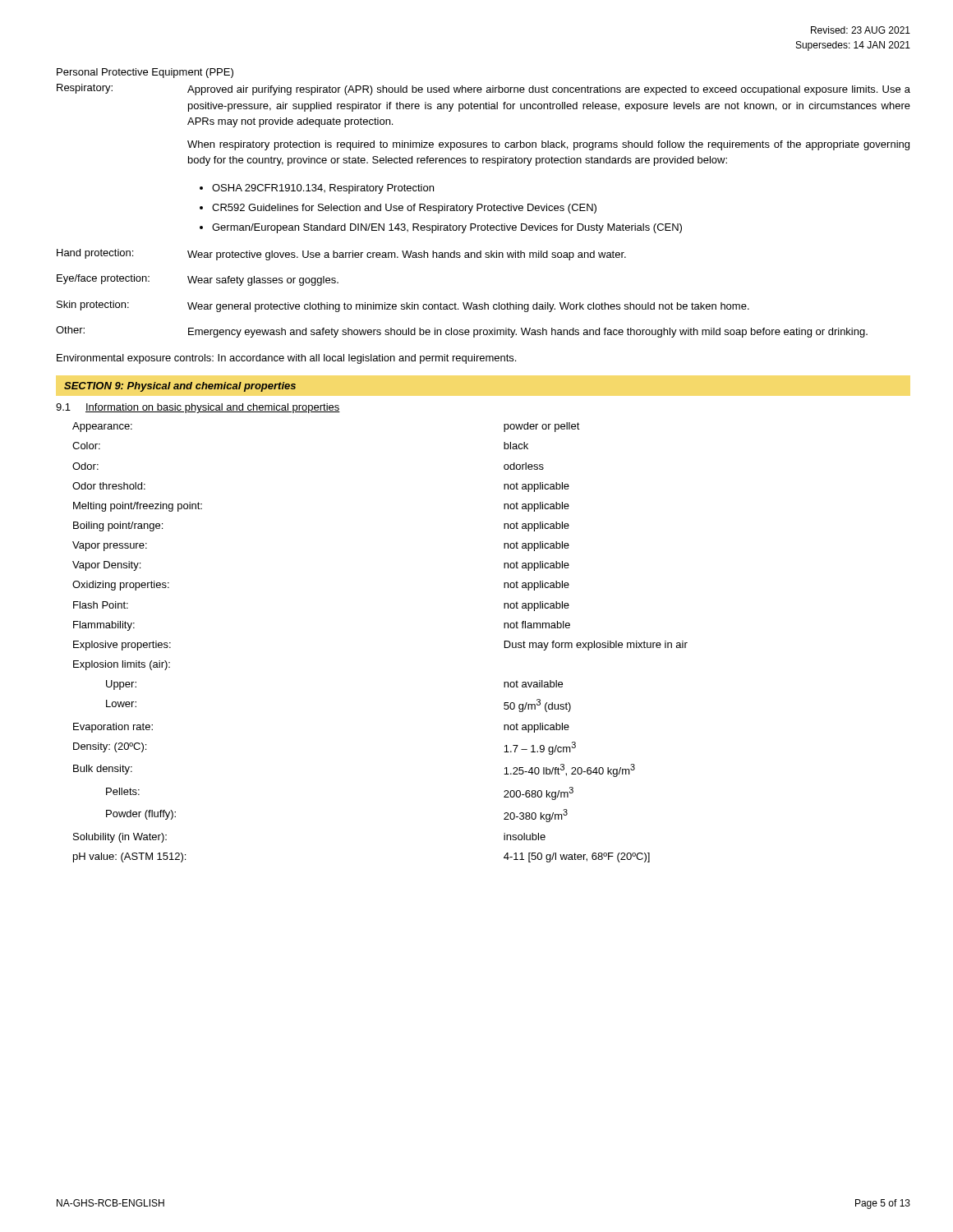Locate the list item that reads "OSHA 29CFR1910.134, Respiratory Protection"
The width and height of the screenshot is (953, 1232).
click(x=323, y=187)
